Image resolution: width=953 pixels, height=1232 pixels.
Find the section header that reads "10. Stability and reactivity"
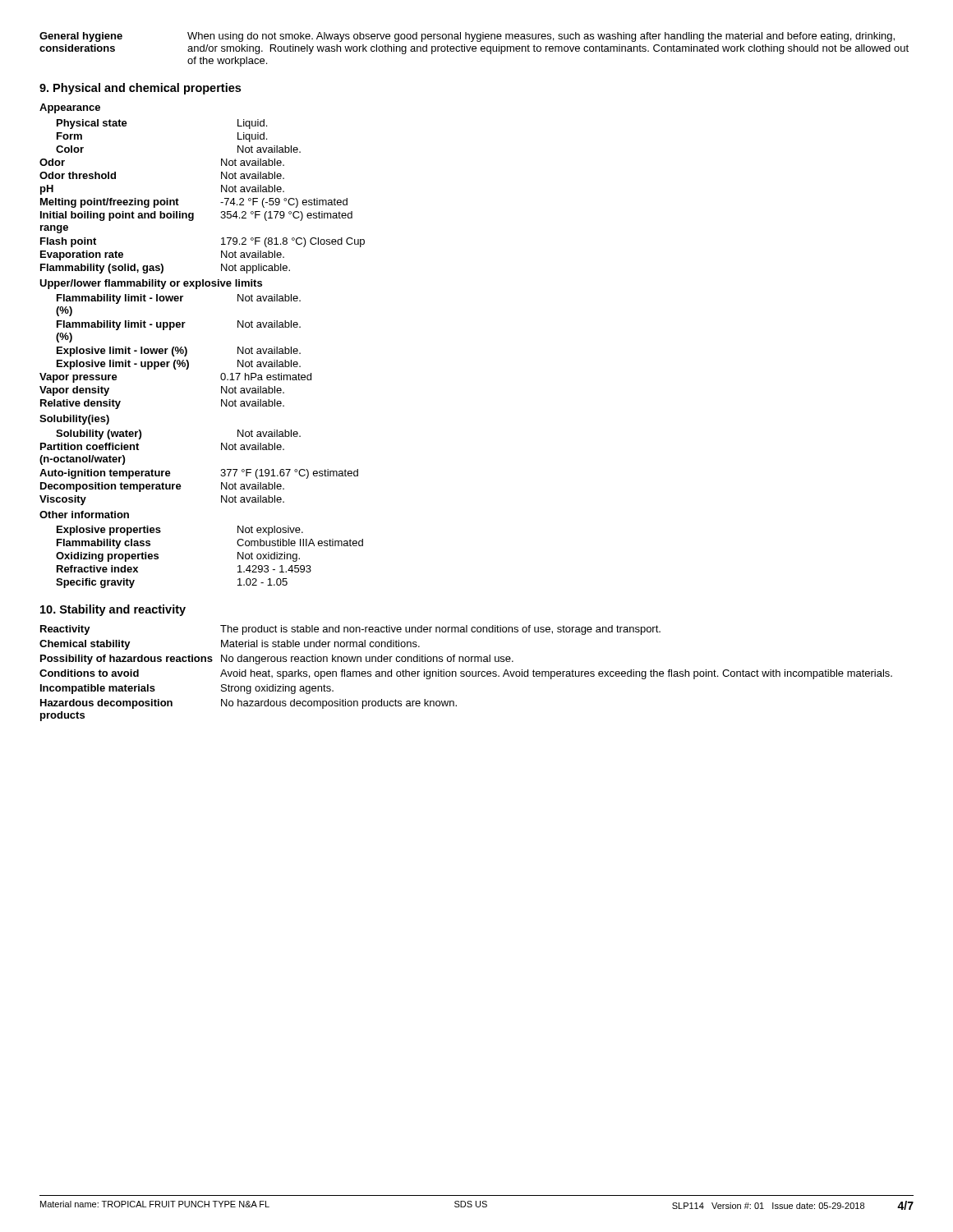tap(113, 609)
